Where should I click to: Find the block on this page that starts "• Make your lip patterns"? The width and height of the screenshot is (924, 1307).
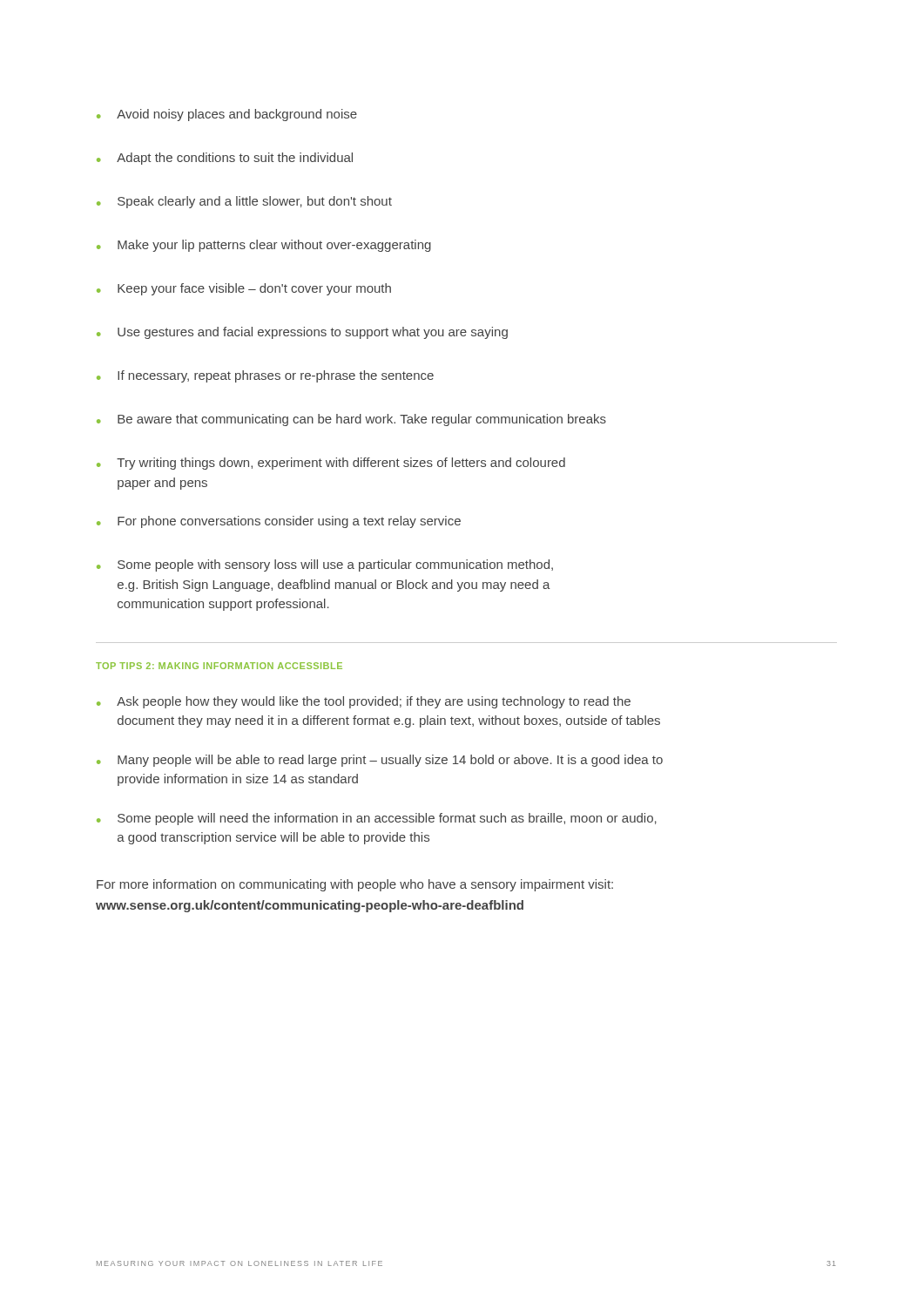(x=264, y=247)
